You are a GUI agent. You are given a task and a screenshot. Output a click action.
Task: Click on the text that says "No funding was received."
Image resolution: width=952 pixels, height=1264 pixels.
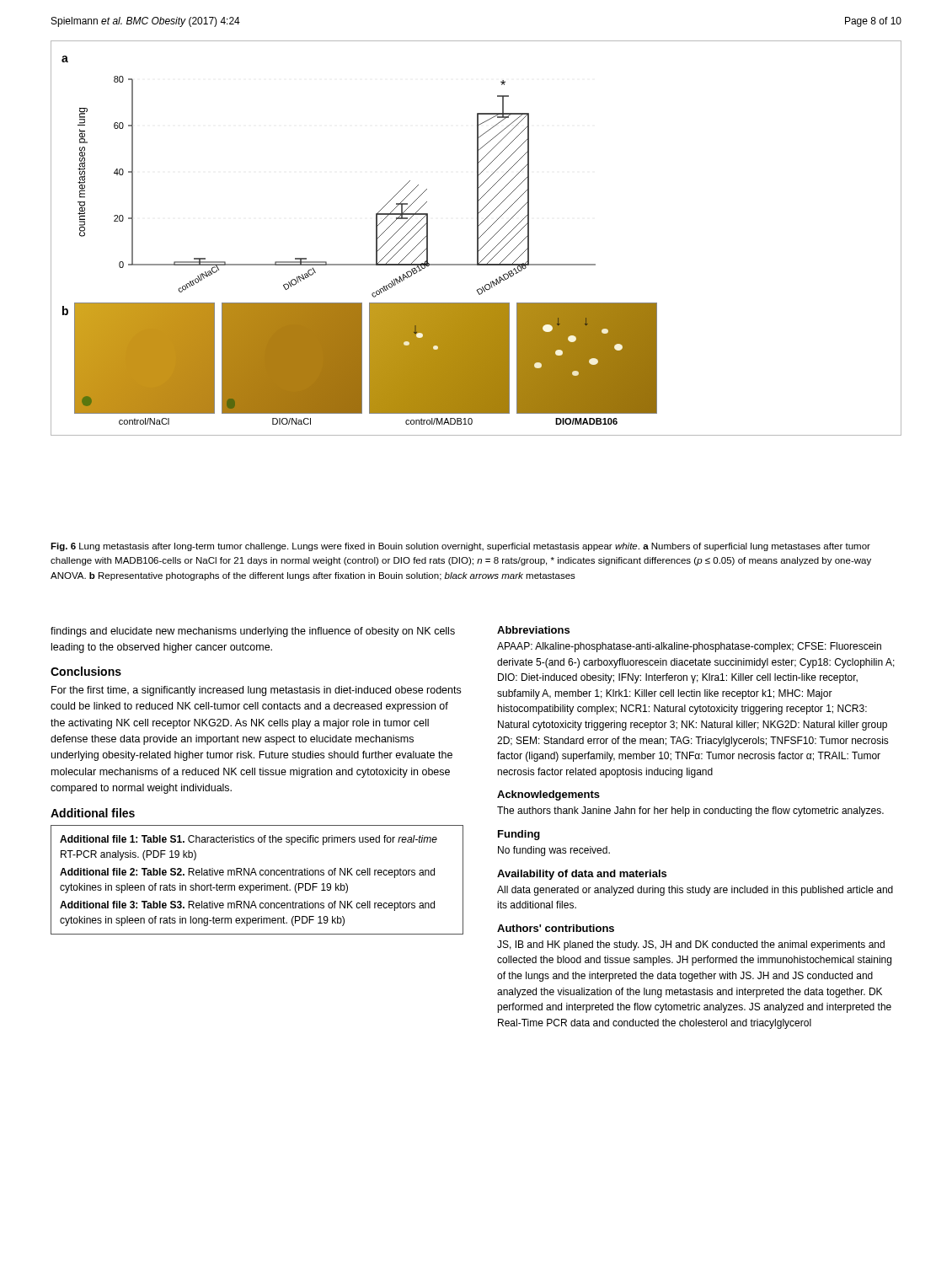(554, 850)
